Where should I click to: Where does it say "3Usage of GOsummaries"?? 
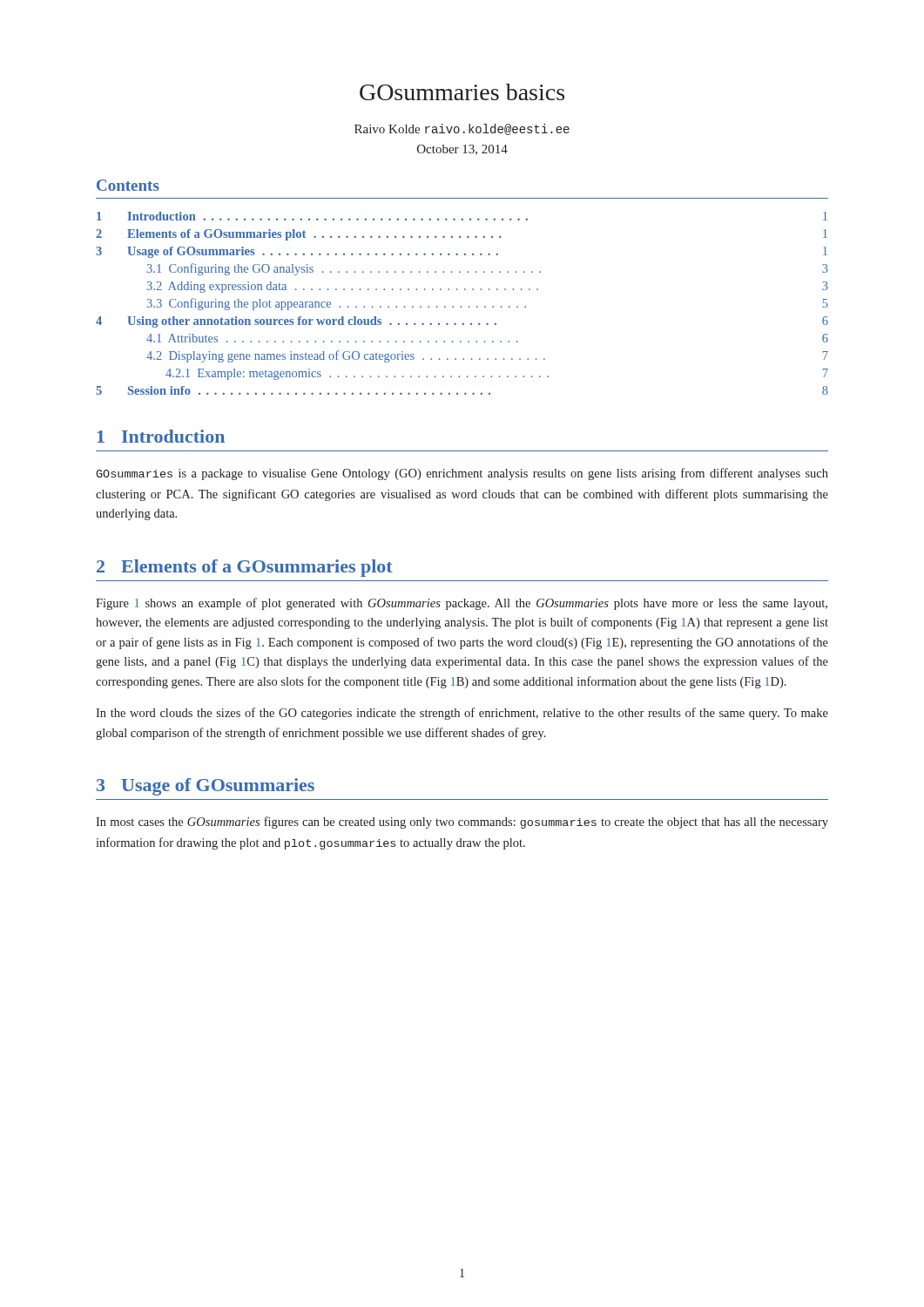pos(205,785)
